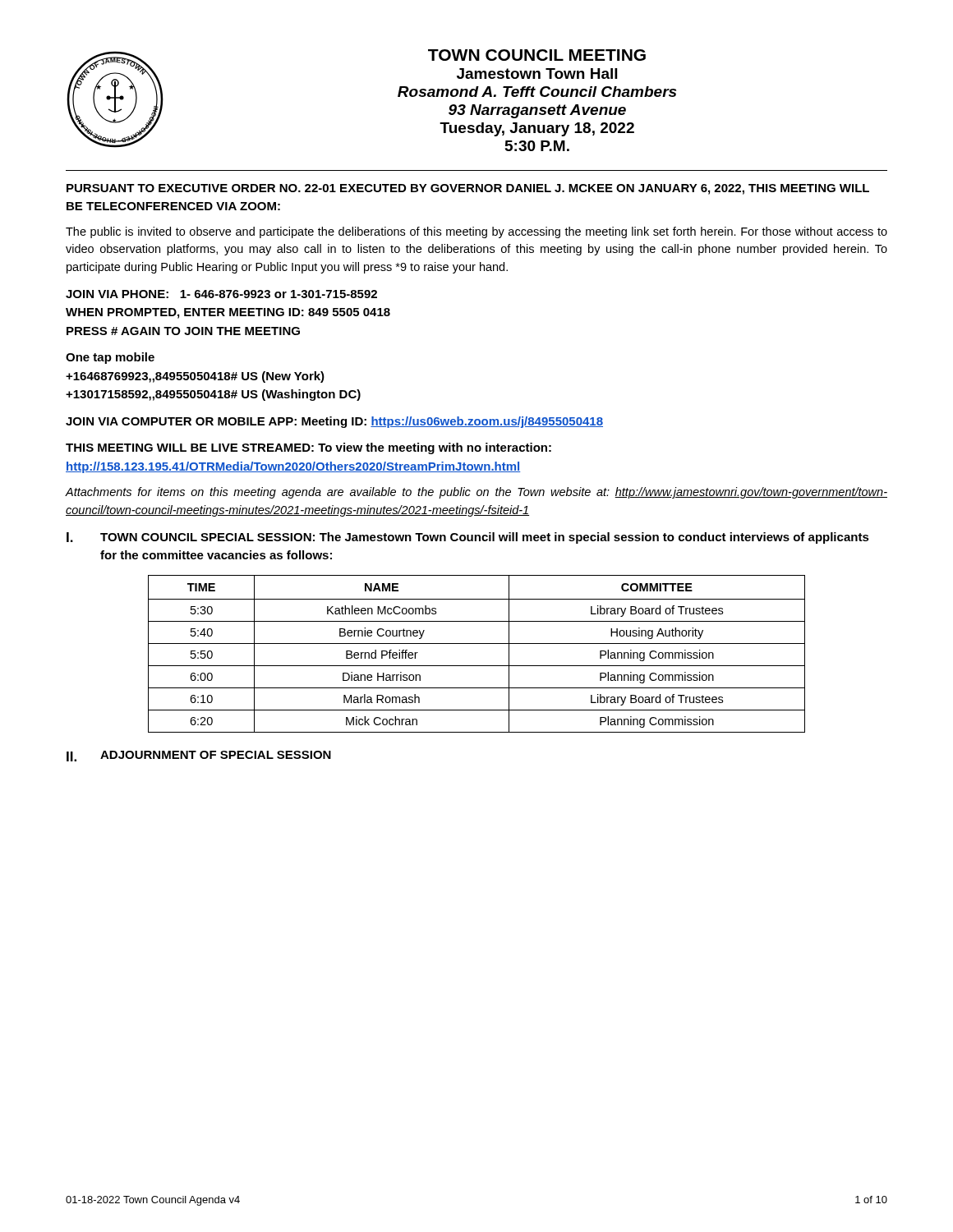Screen dimensions: 1232x953
Task: Find the title that reads "TOWN COUNCIL MEETING Jamestown Town"
Action: tap(537, 100)
